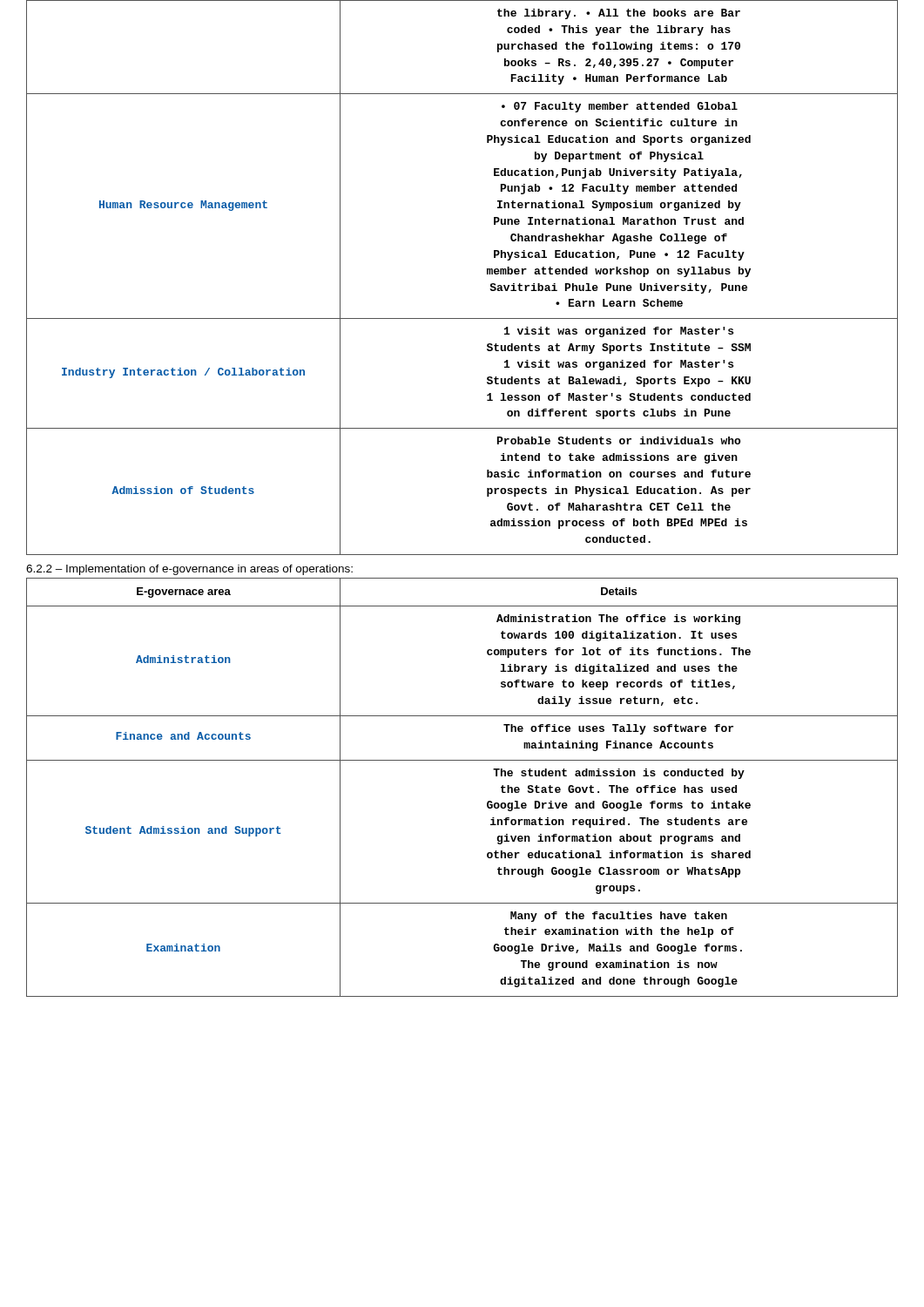Locate the table with the text "The student admission"

pos(462,787)
